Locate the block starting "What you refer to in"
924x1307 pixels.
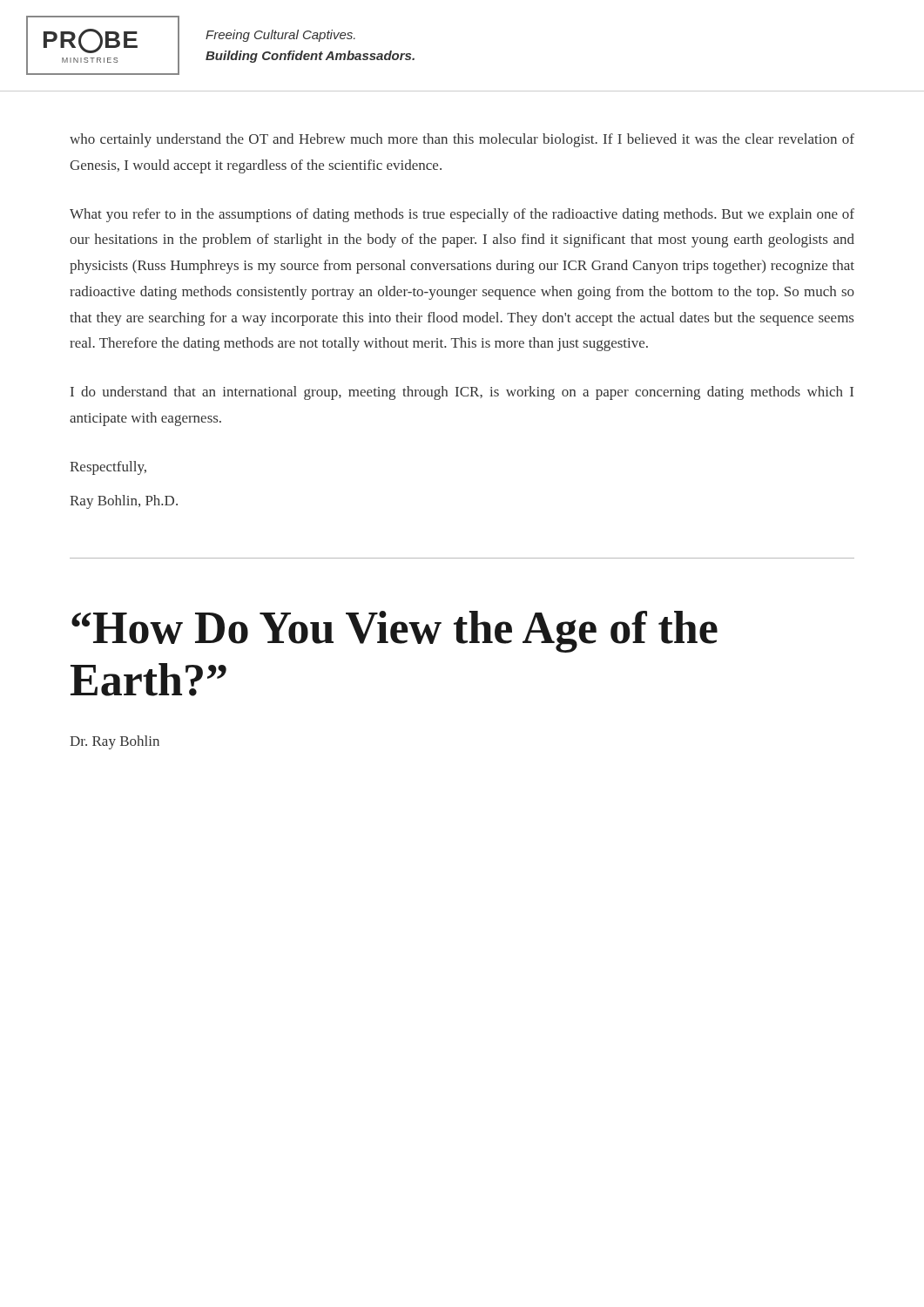(462, 278)
